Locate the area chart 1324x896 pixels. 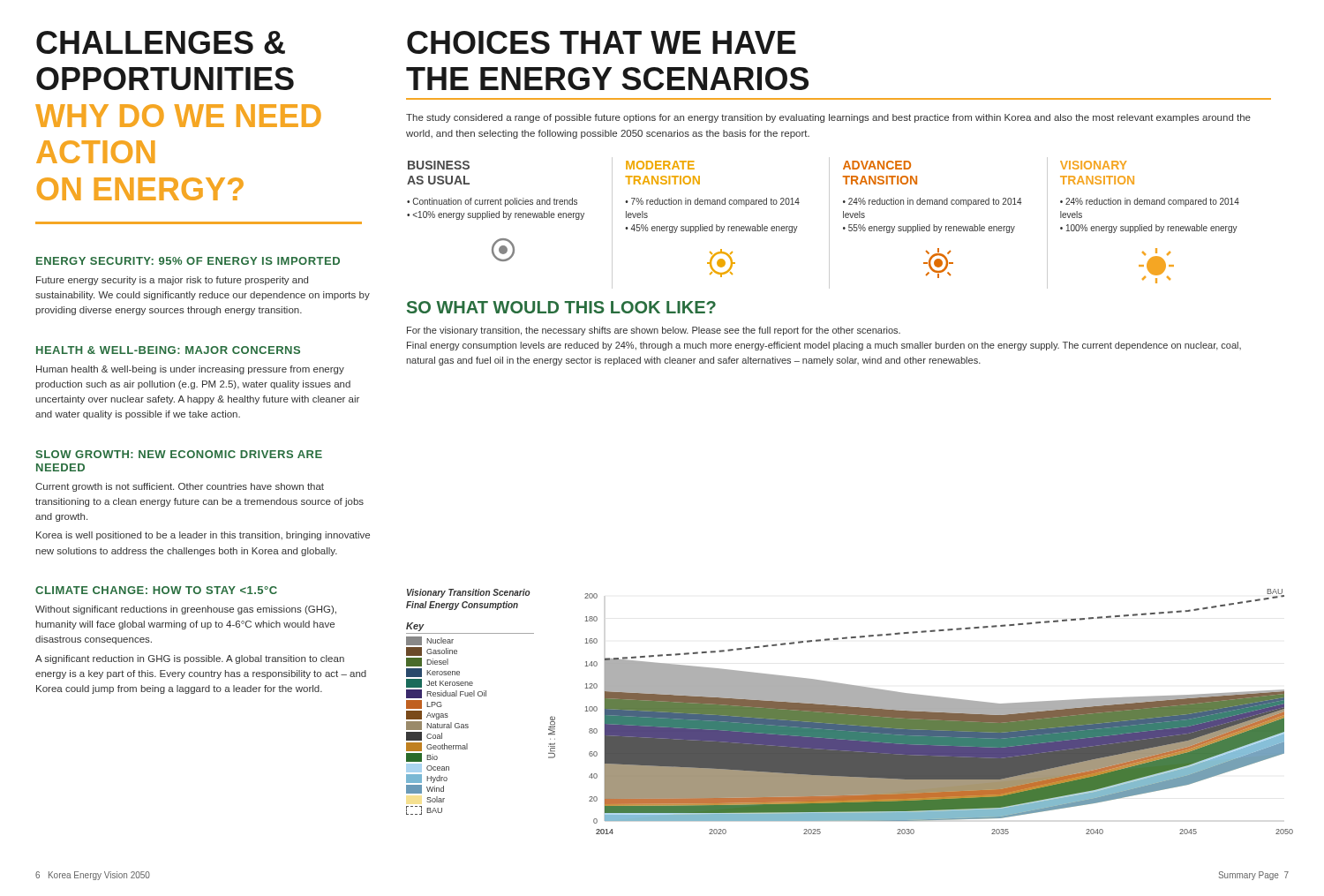click(920, 730)
